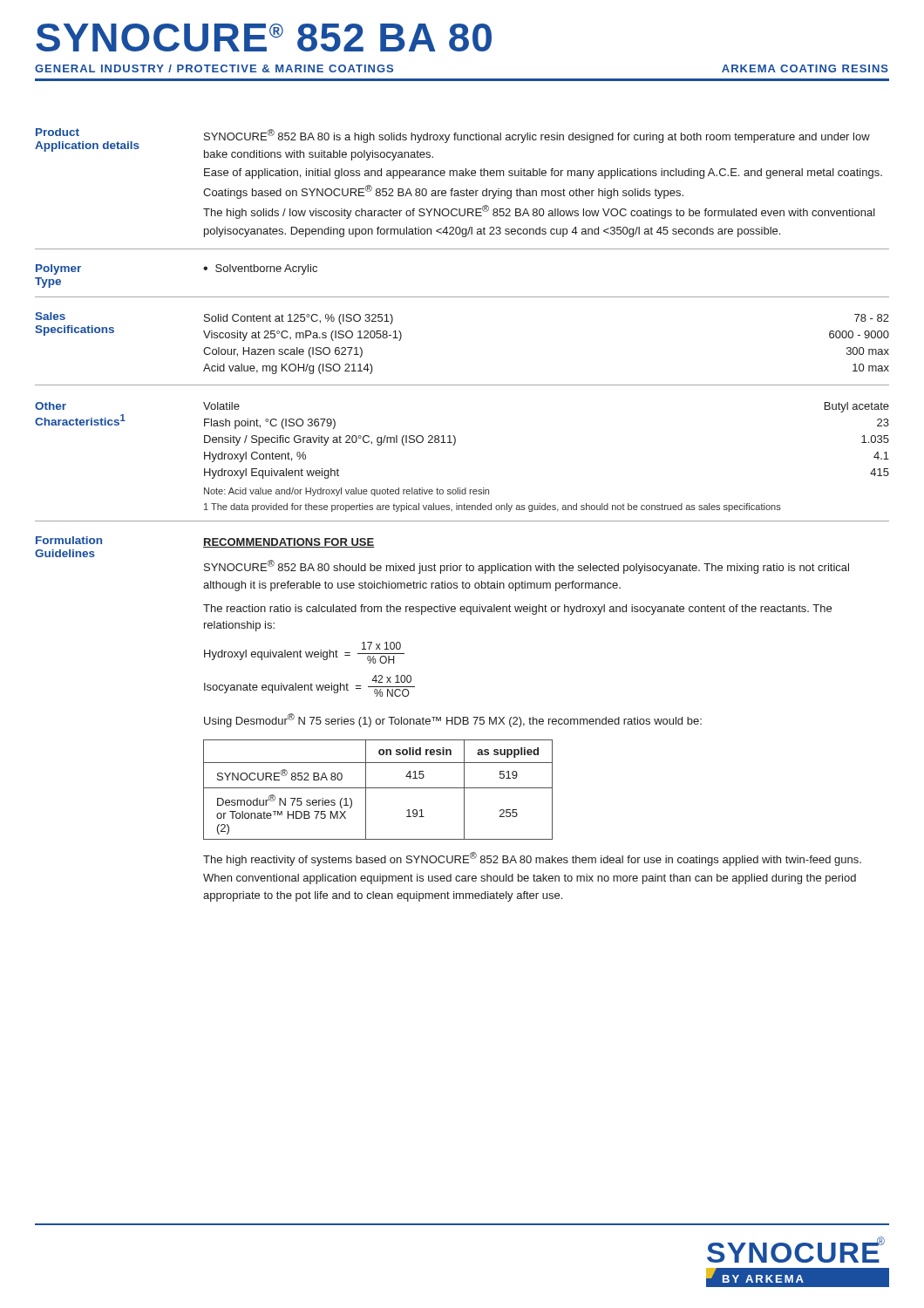Locate the table with the text "300 max"
Screen dimensions: 1308x924
click(546, 343)
